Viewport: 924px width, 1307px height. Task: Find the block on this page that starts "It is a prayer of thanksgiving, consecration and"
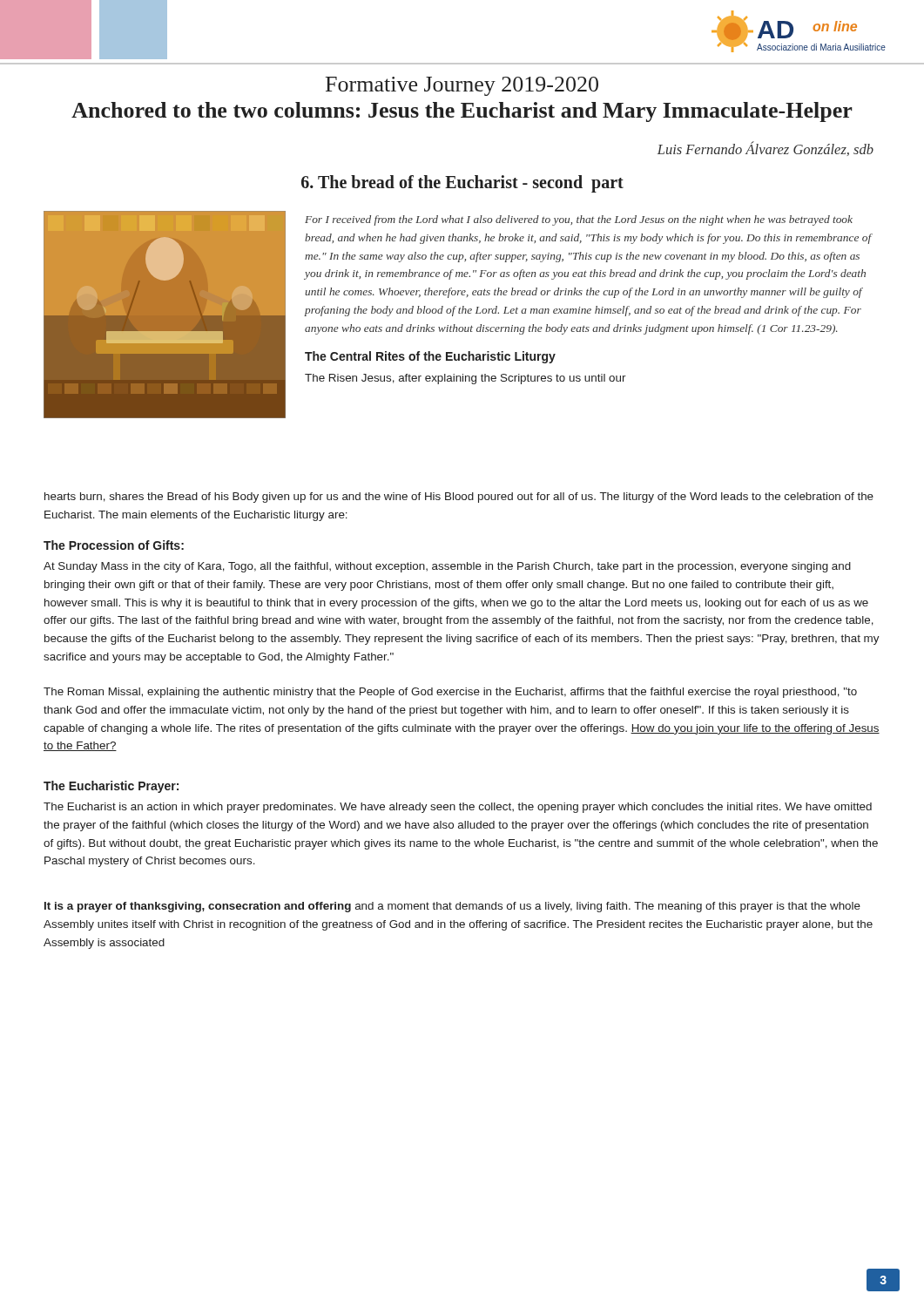458,924
